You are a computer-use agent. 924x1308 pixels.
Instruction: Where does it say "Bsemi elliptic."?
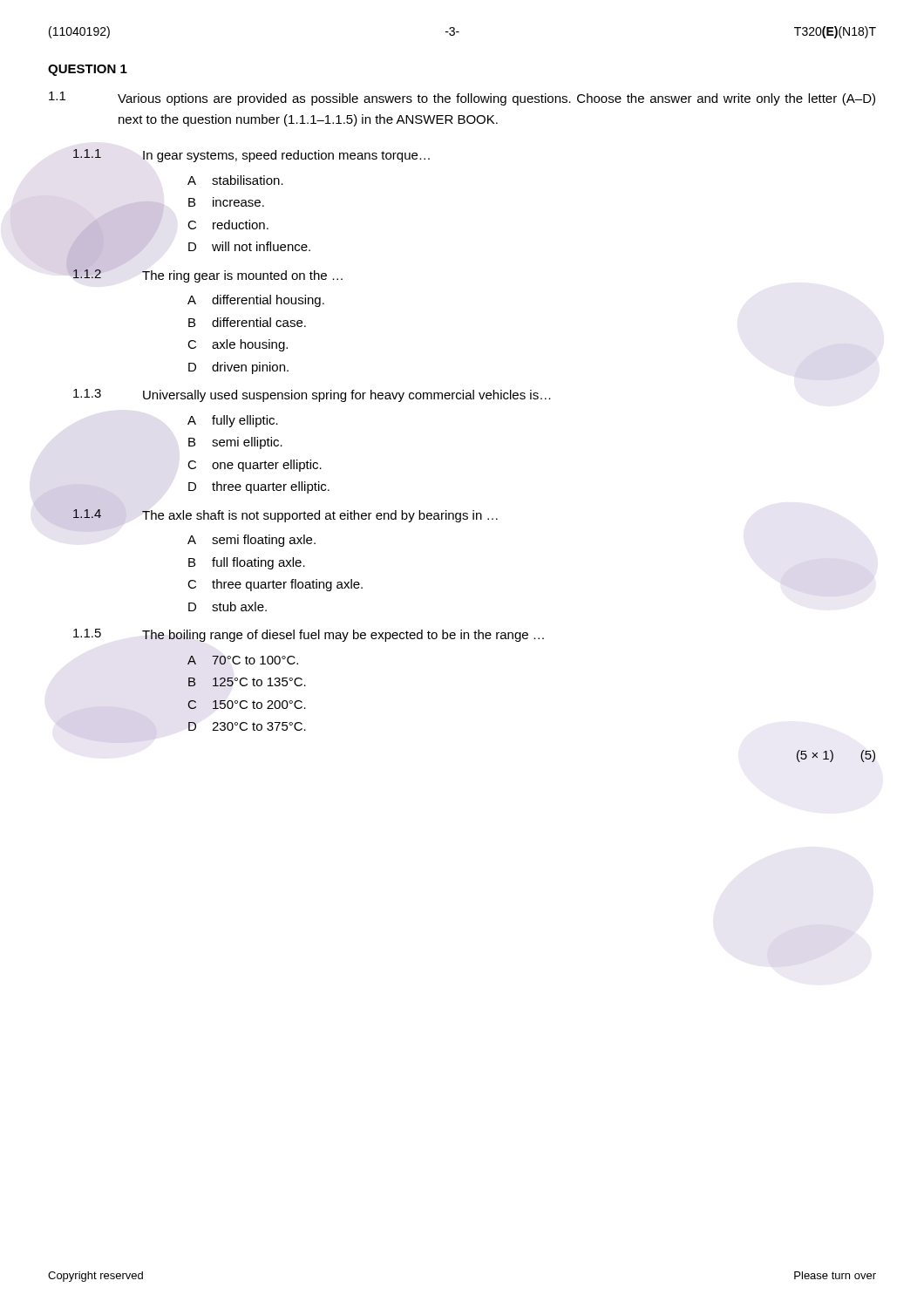[235, 442]
